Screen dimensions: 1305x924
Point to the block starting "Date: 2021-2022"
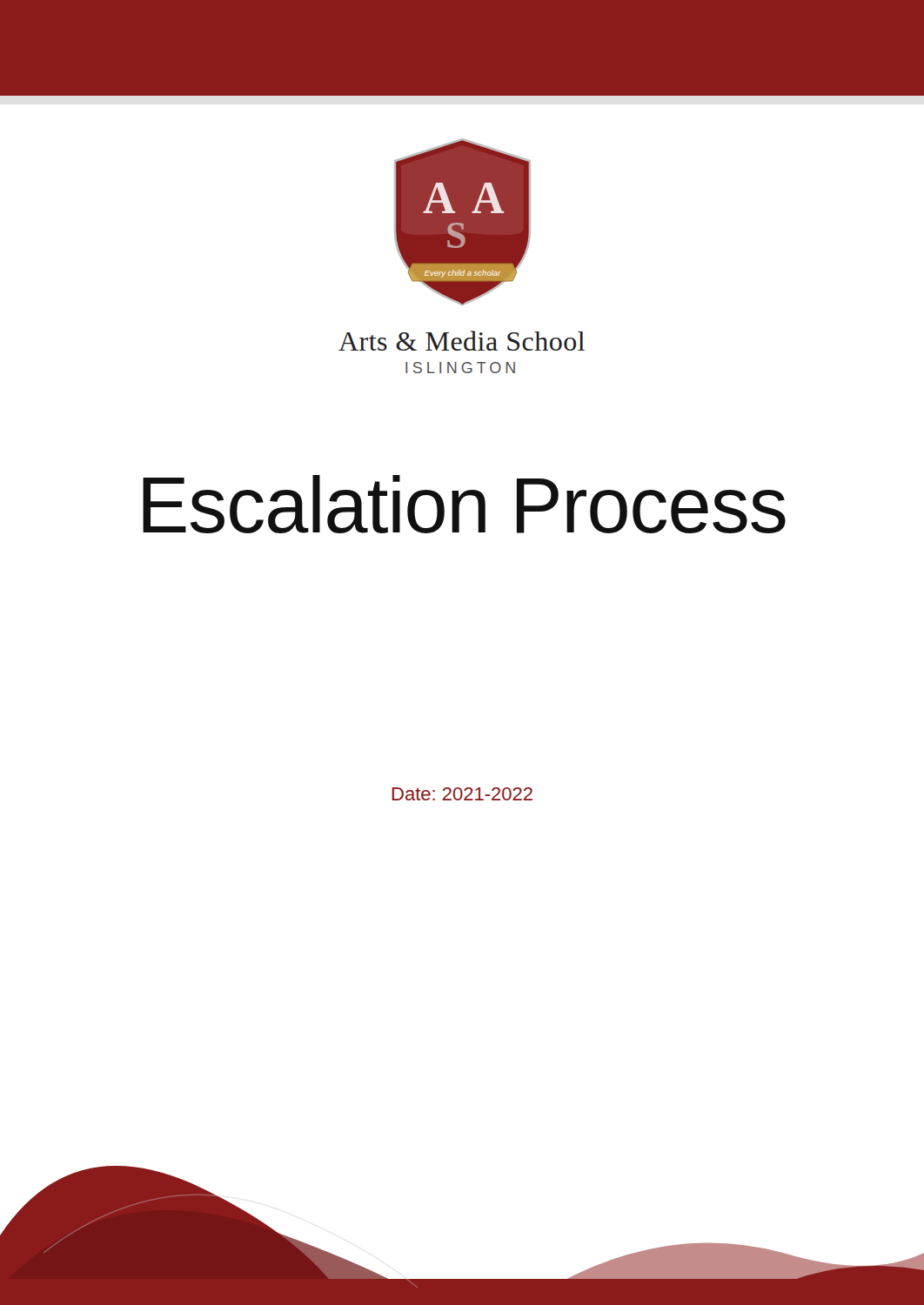[462, 794]
